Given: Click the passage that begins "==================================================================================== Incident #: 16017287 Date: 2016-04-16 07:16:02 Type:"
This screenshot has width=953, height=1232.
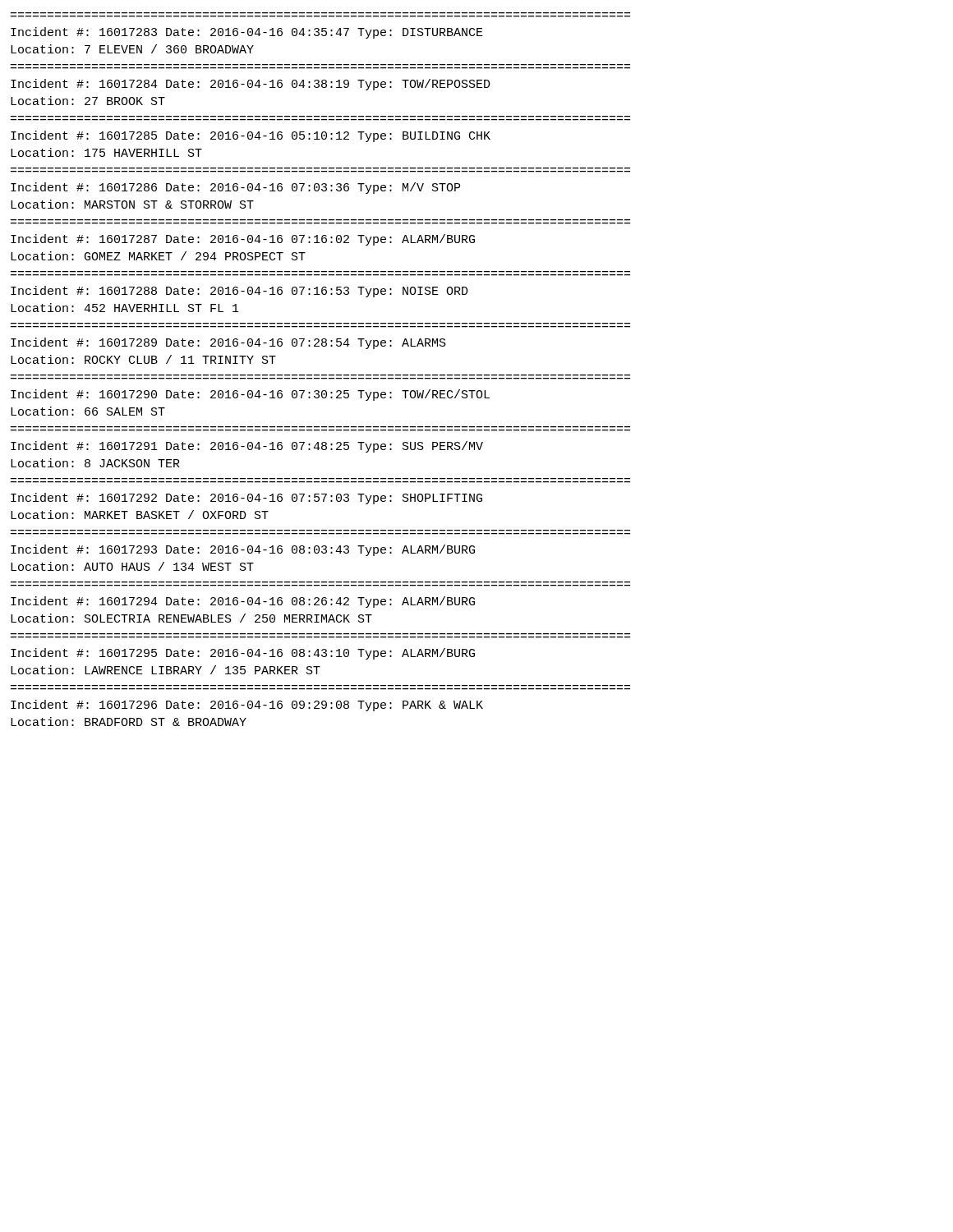Looking at the screenshot, I should tap(476, 241).
